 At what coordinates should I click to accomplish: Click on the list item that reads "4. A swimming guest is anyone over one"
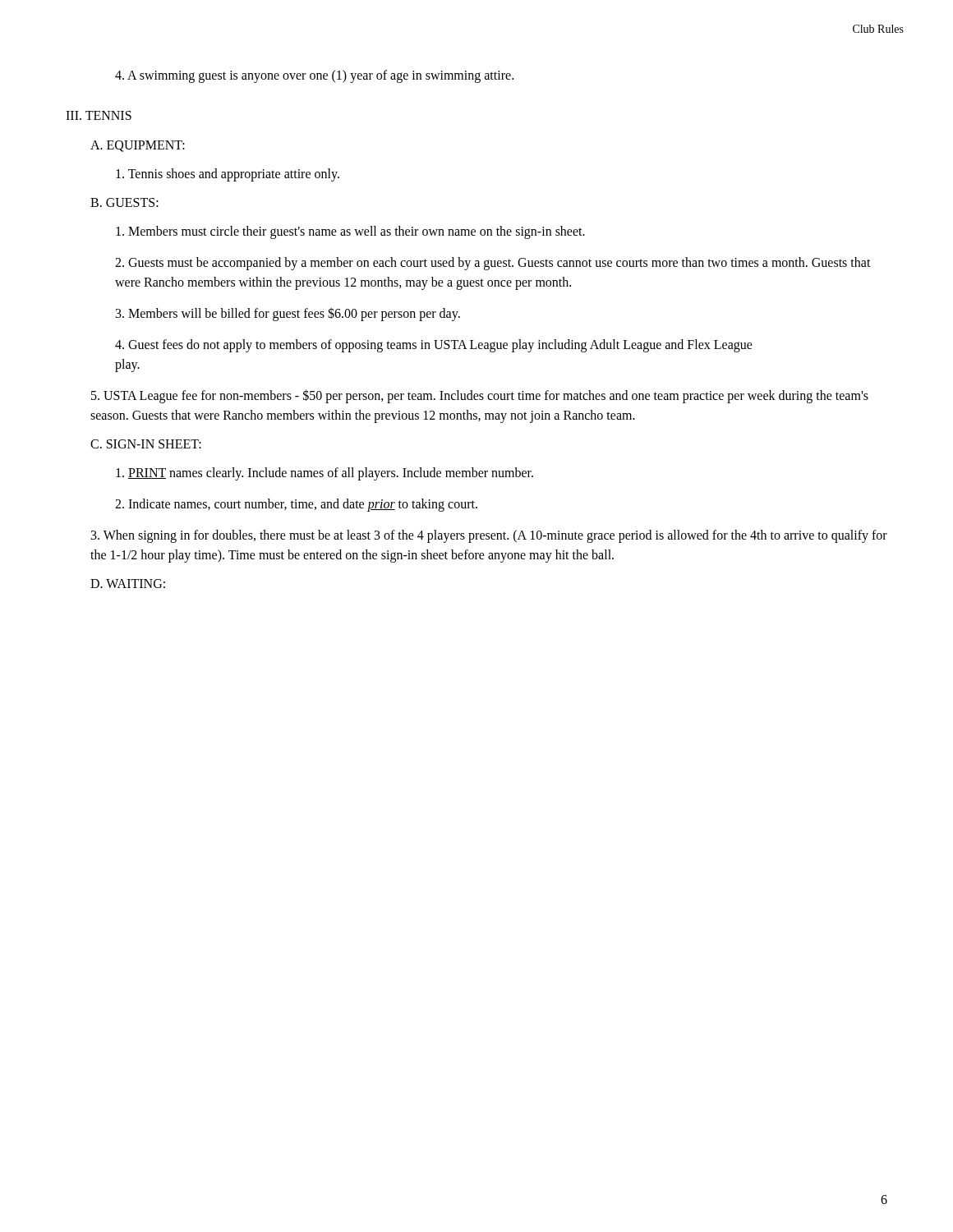(315, 75)
